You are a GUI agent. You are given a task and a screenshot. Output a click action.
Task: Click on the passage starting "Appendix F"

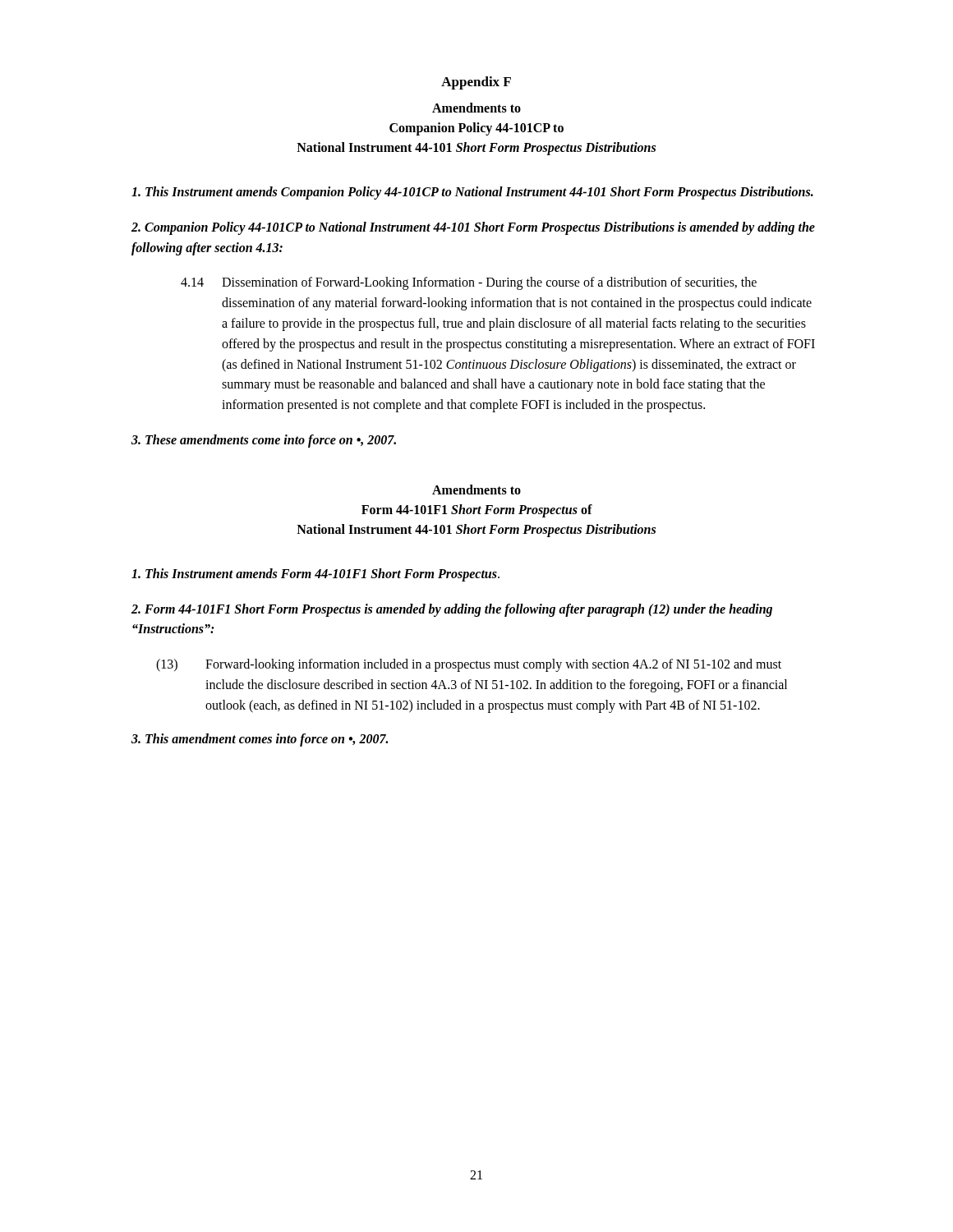tap(476, 82)
